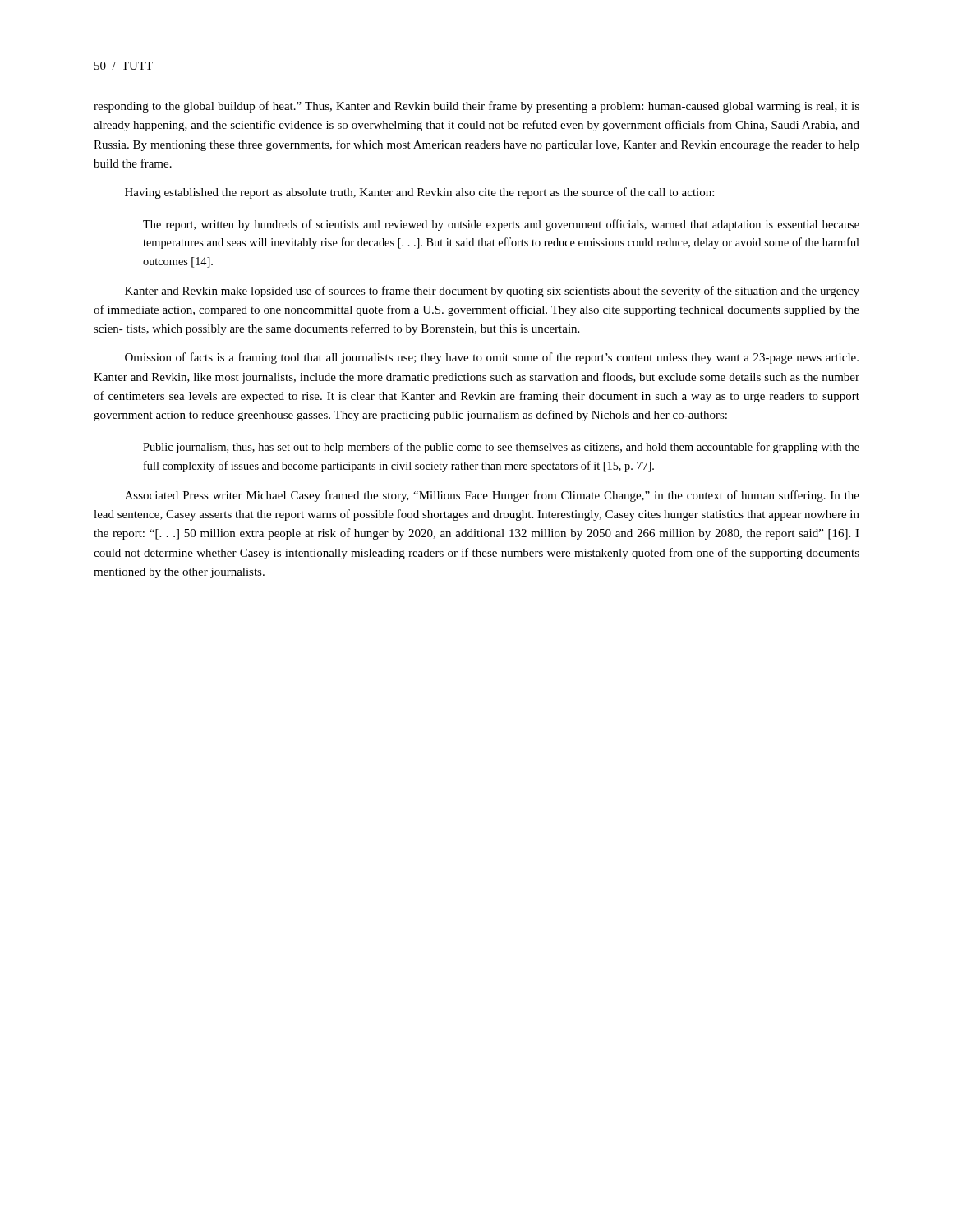This screenshot has width=953, height=1232.
Task: Navigate to the element starting "The report, written by hundreds"
Action: pyautogui.click(x=501, y=243)
